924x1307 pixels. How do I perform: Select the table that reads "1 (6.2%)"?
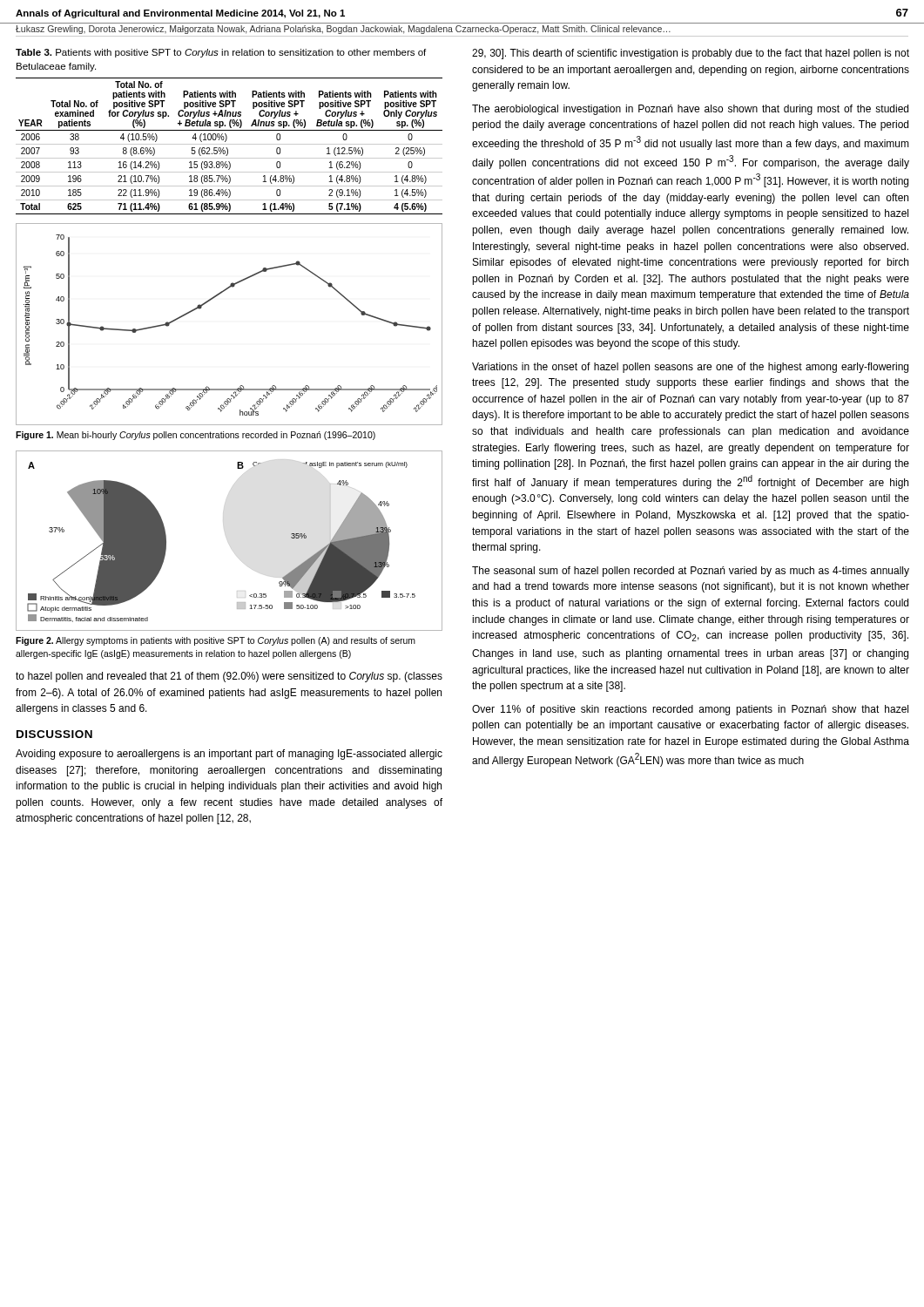229,146
